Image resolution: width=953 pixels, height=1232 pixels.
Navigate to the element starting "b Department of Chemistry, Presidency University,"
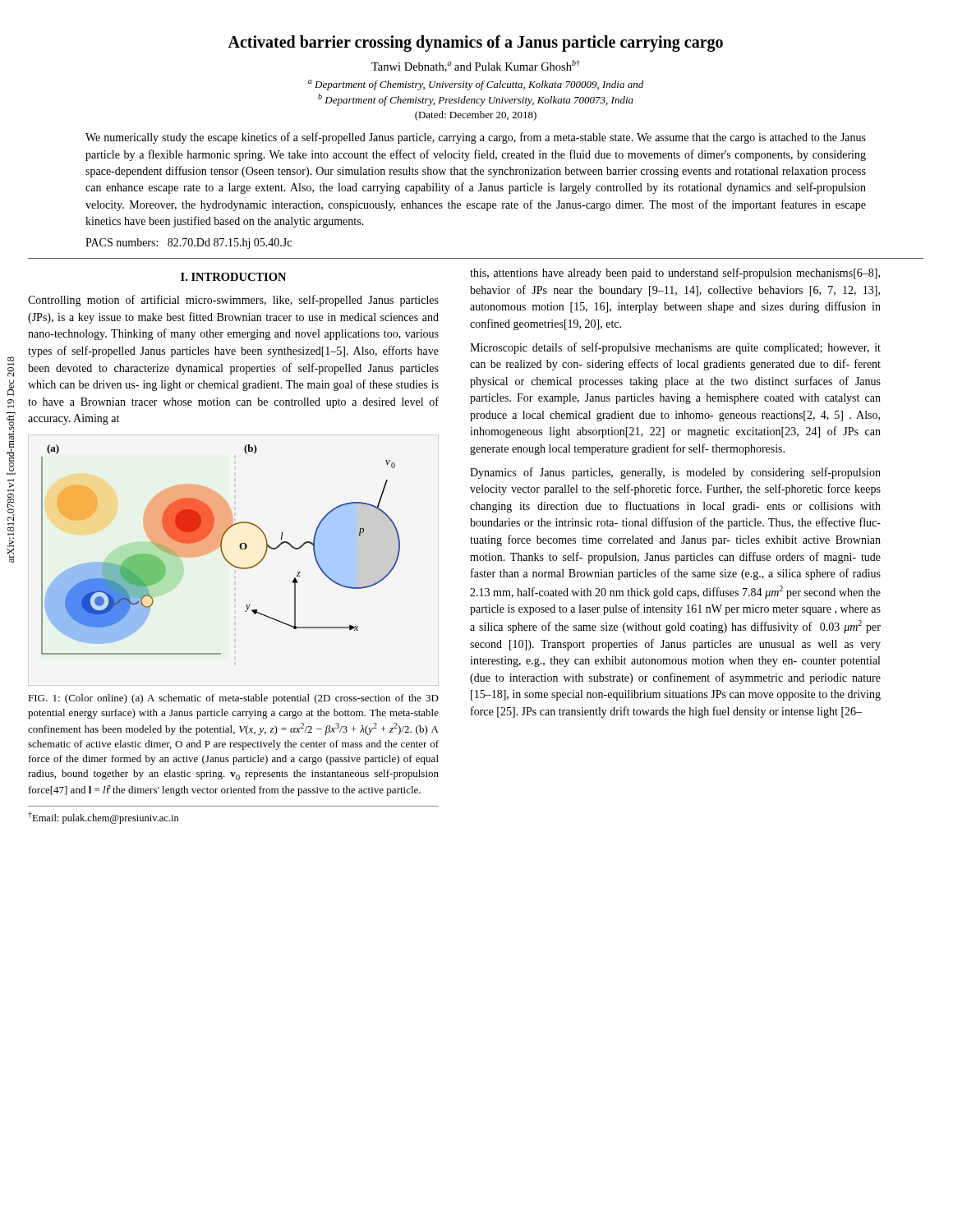tap(476, 99)
